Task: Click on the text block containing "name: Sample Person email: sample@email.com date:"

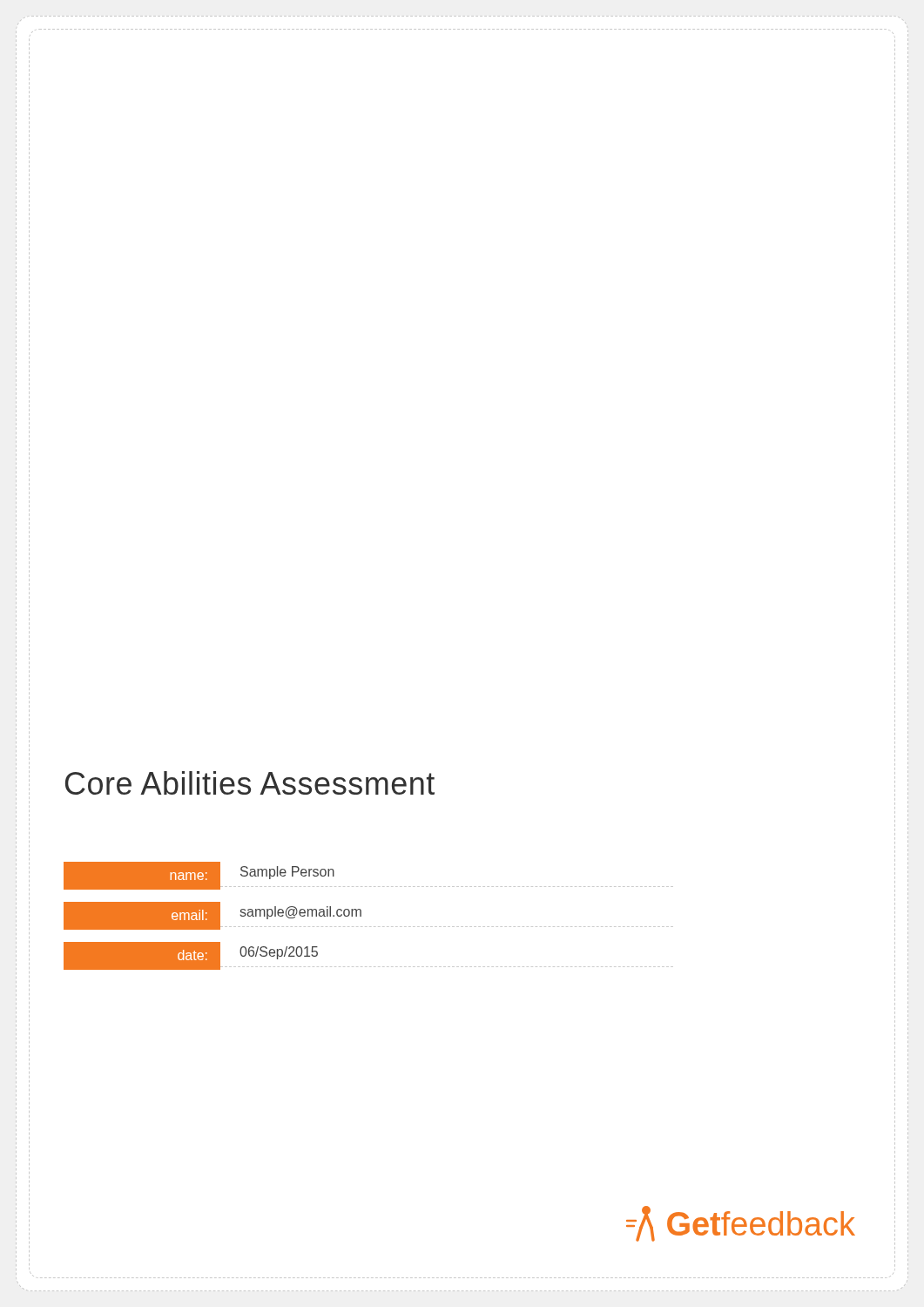Action: [368, 916]
